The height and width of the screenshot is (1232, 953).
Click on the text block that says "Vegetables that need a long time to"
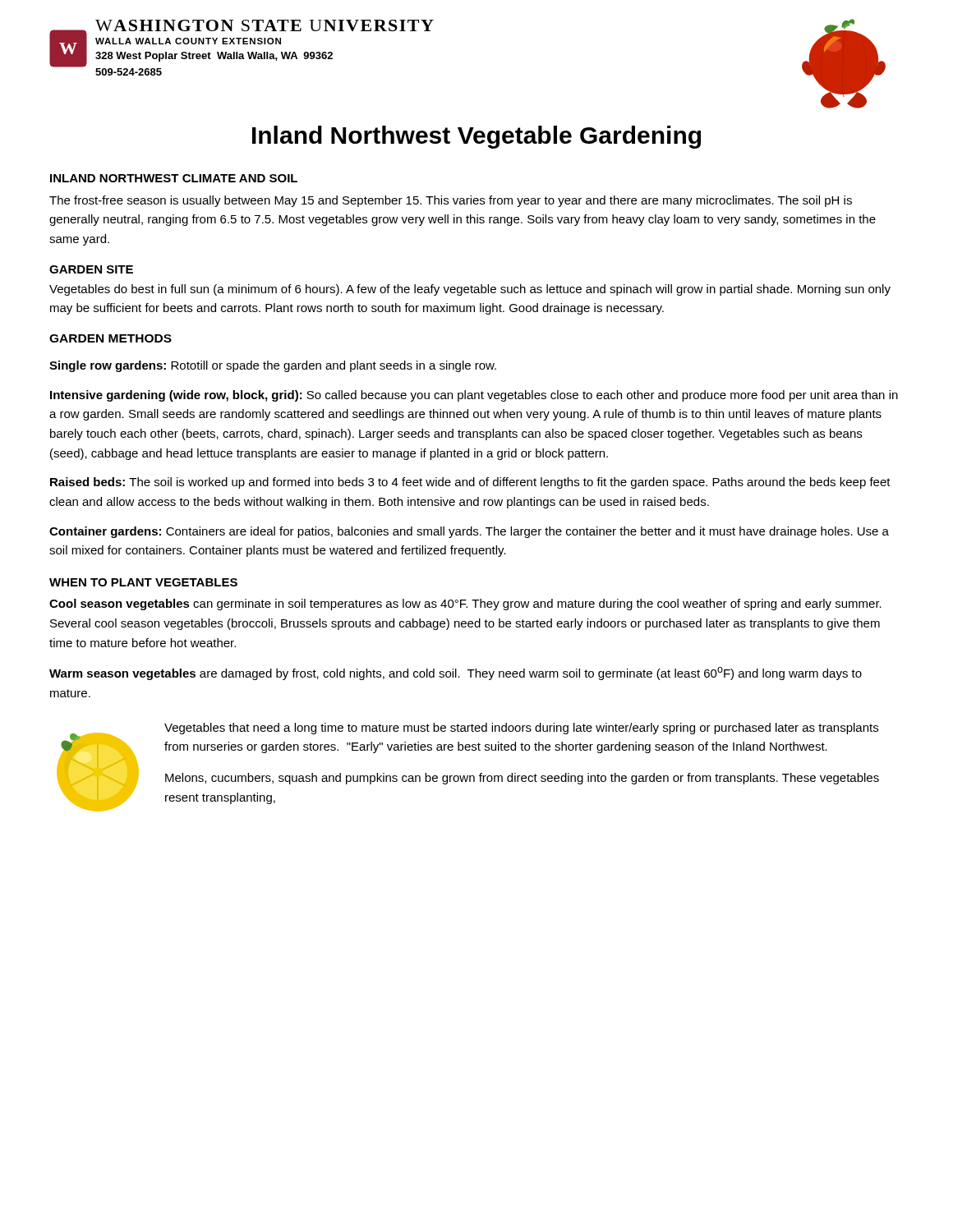(x=522, y=737)
